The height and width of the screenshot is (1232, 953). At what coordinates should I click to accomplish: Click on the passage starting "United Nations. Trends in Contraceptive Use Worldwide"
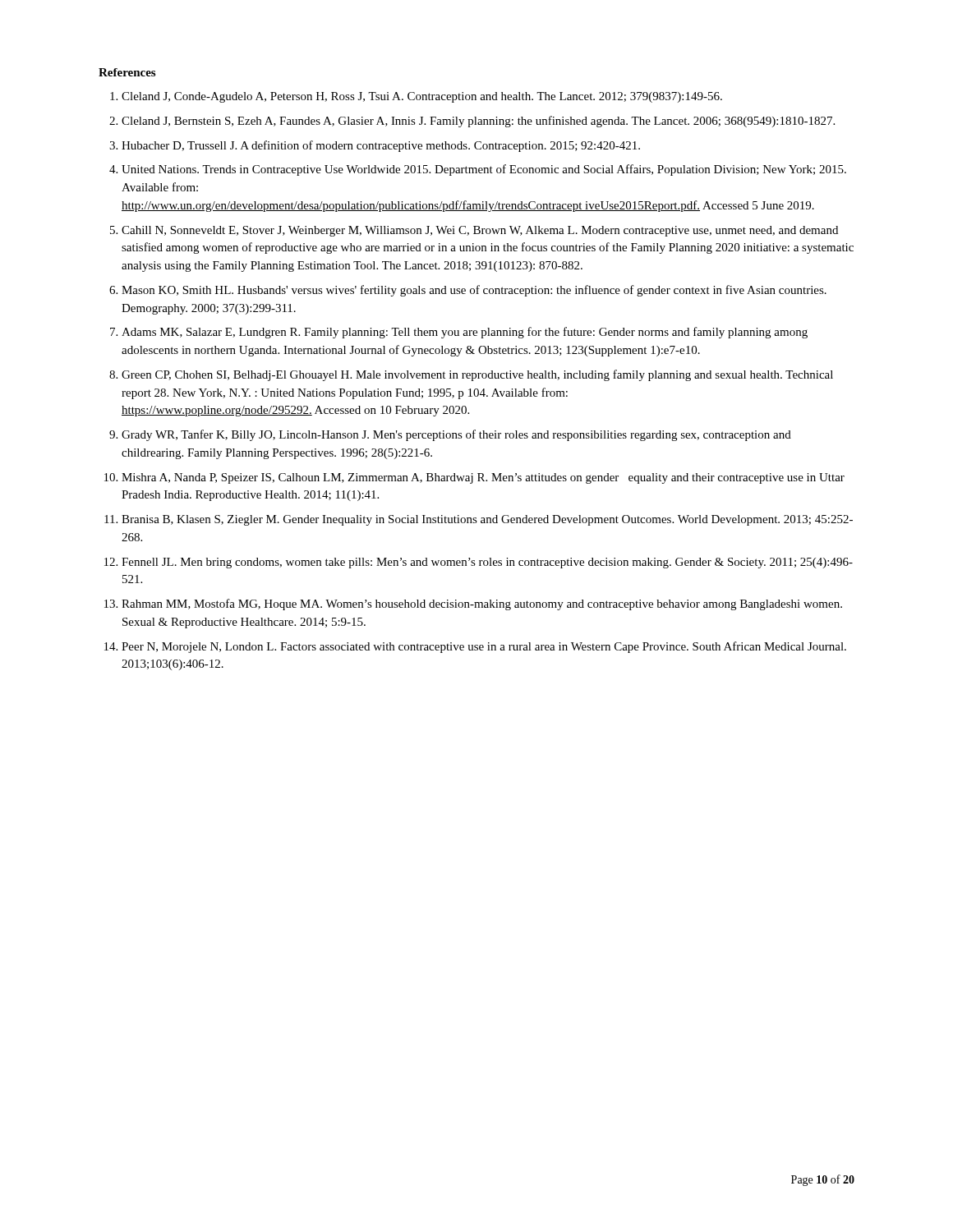click(484, 170)
